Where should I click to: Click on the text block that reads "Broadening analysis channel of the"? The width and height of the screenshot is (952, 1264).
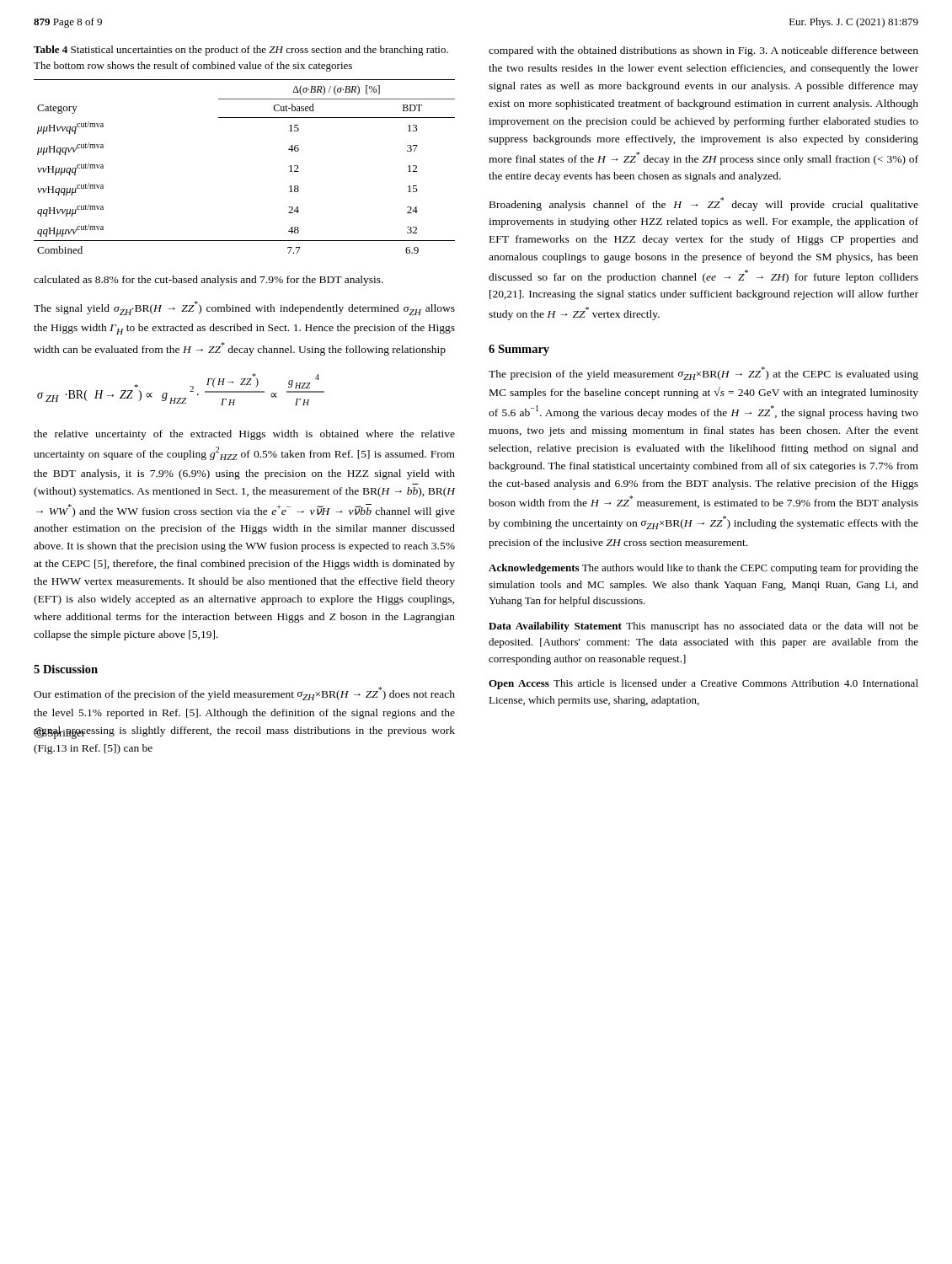(703, 258)
